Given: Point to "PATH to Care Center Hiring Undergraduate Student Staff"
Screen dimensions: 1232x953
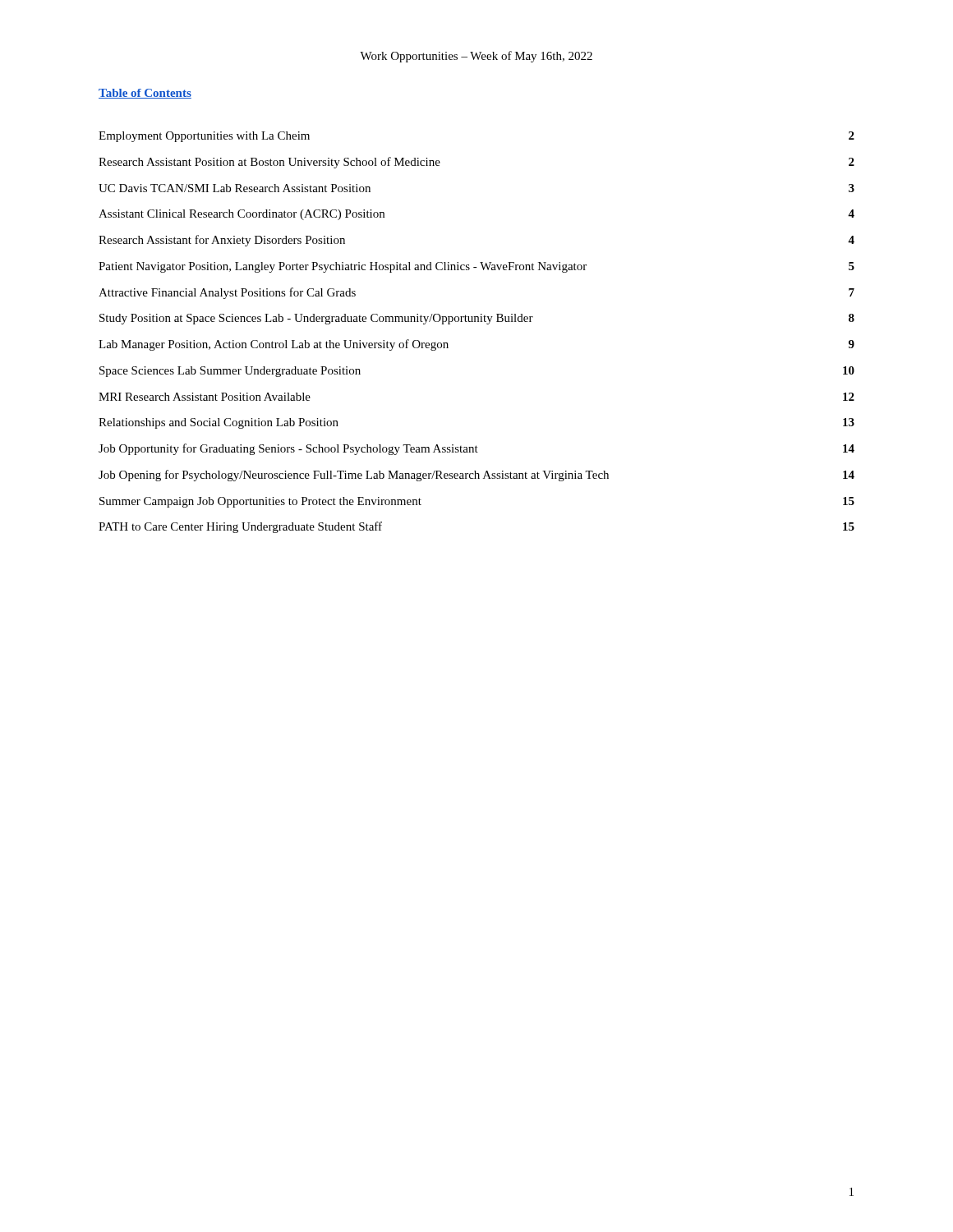Looking at the screenshot, I should [x=240, y=527].
